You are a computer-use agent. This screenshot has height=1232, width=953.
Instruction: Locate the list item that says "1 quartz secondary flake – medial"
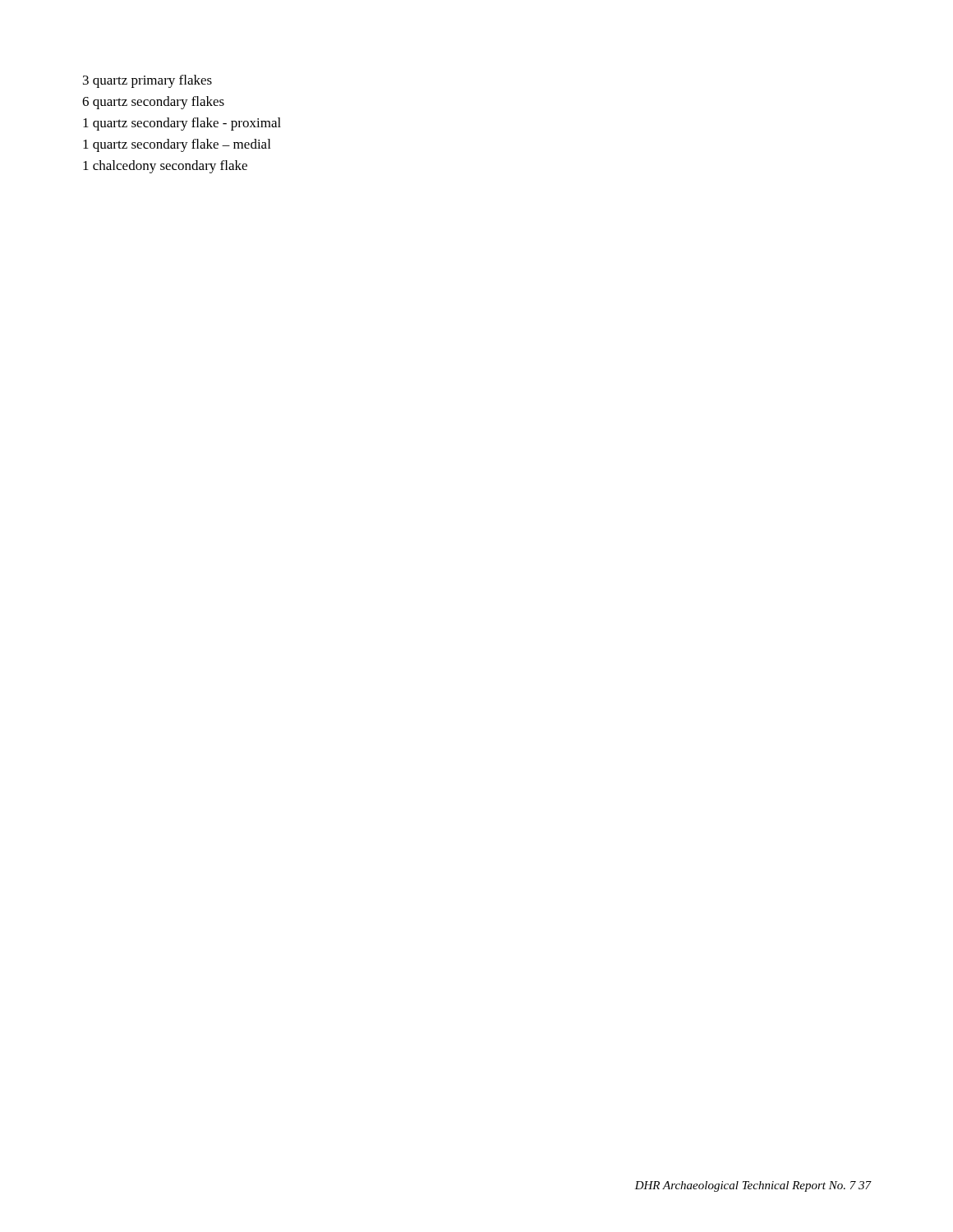(177, 144)
